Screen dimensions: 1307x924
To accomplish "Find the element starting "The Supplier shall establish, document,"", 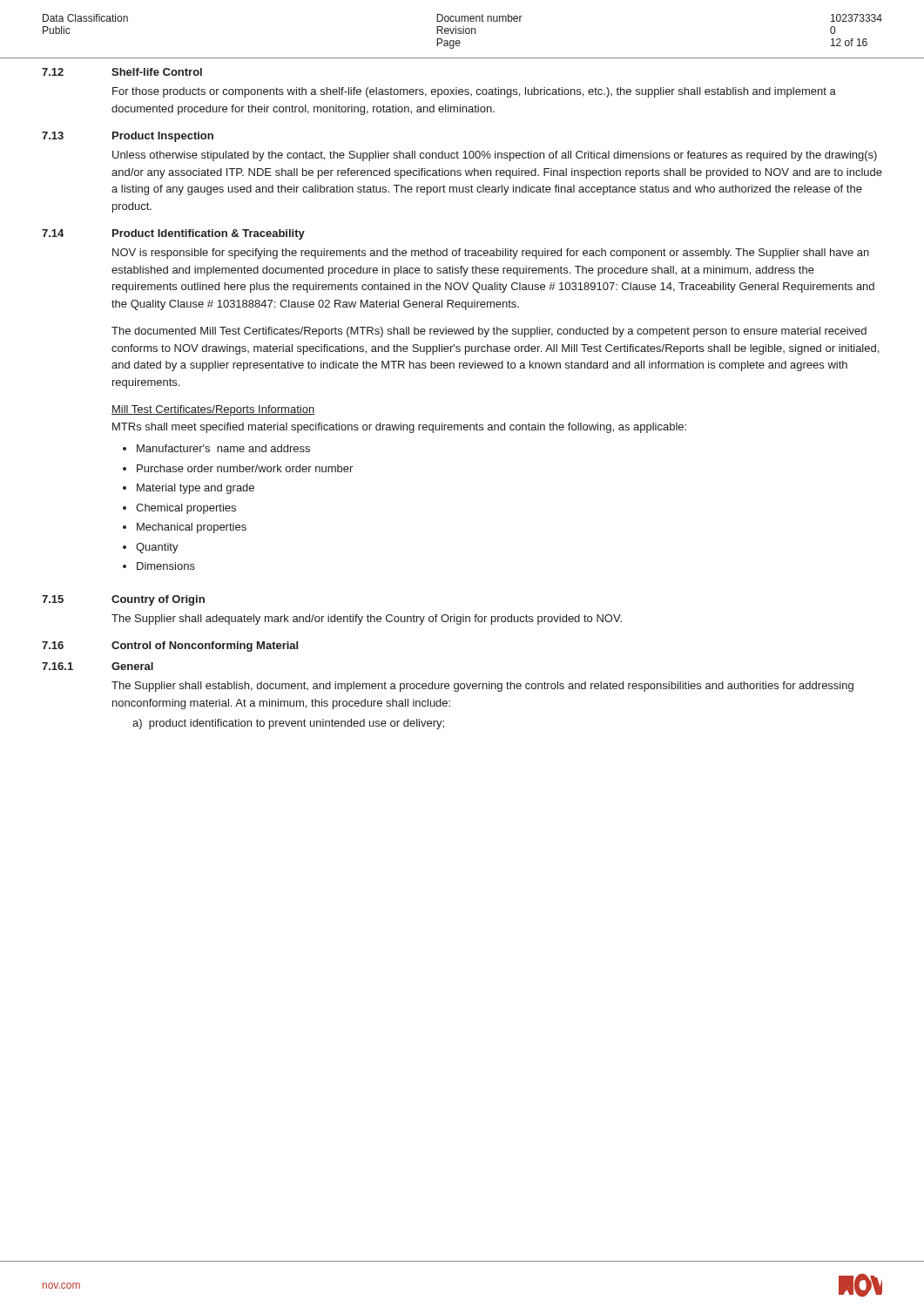I will (x=483, y=694).
